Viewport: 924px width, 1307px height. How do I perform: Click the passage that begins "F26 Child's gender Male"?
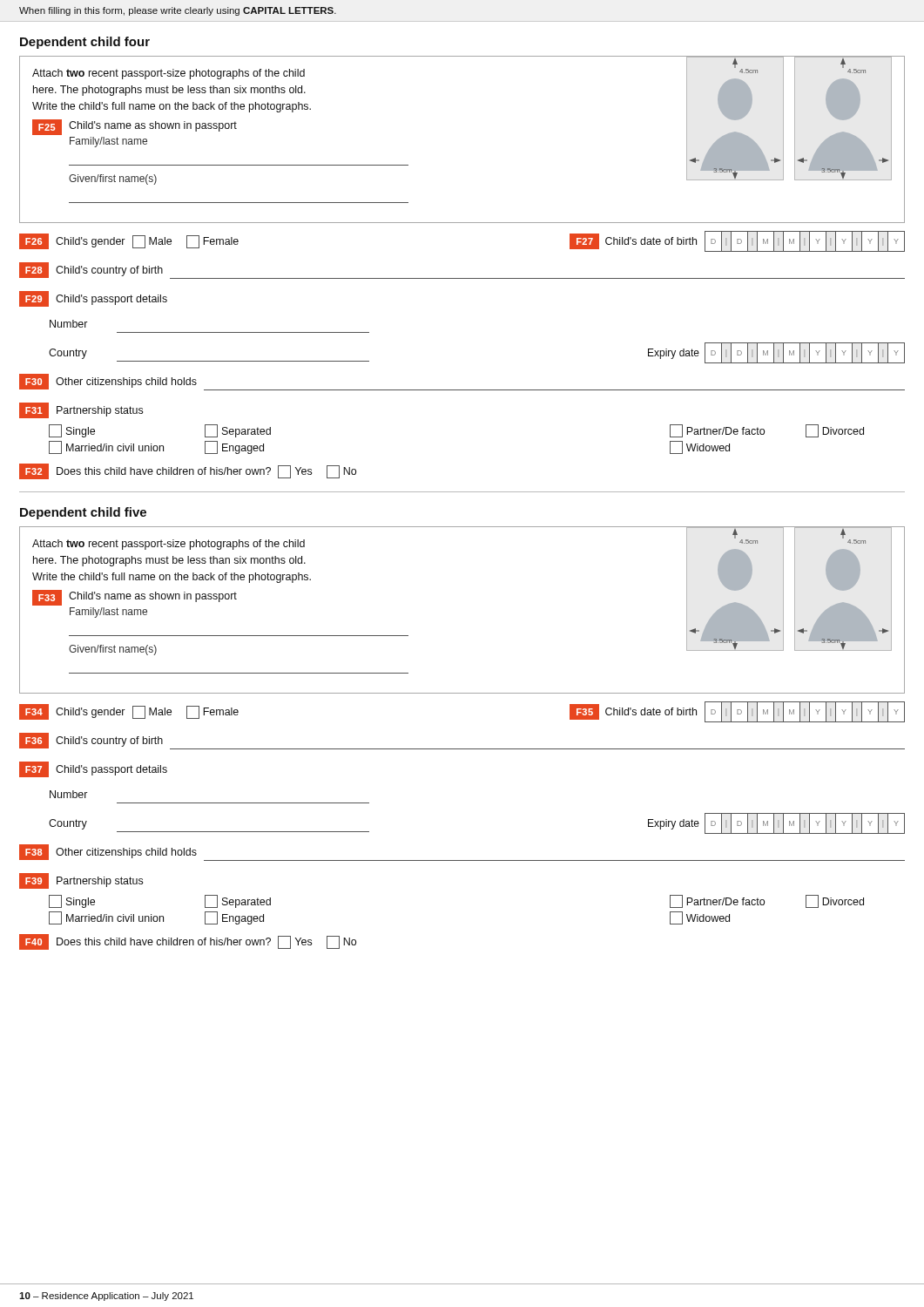(x=139, y=236)
